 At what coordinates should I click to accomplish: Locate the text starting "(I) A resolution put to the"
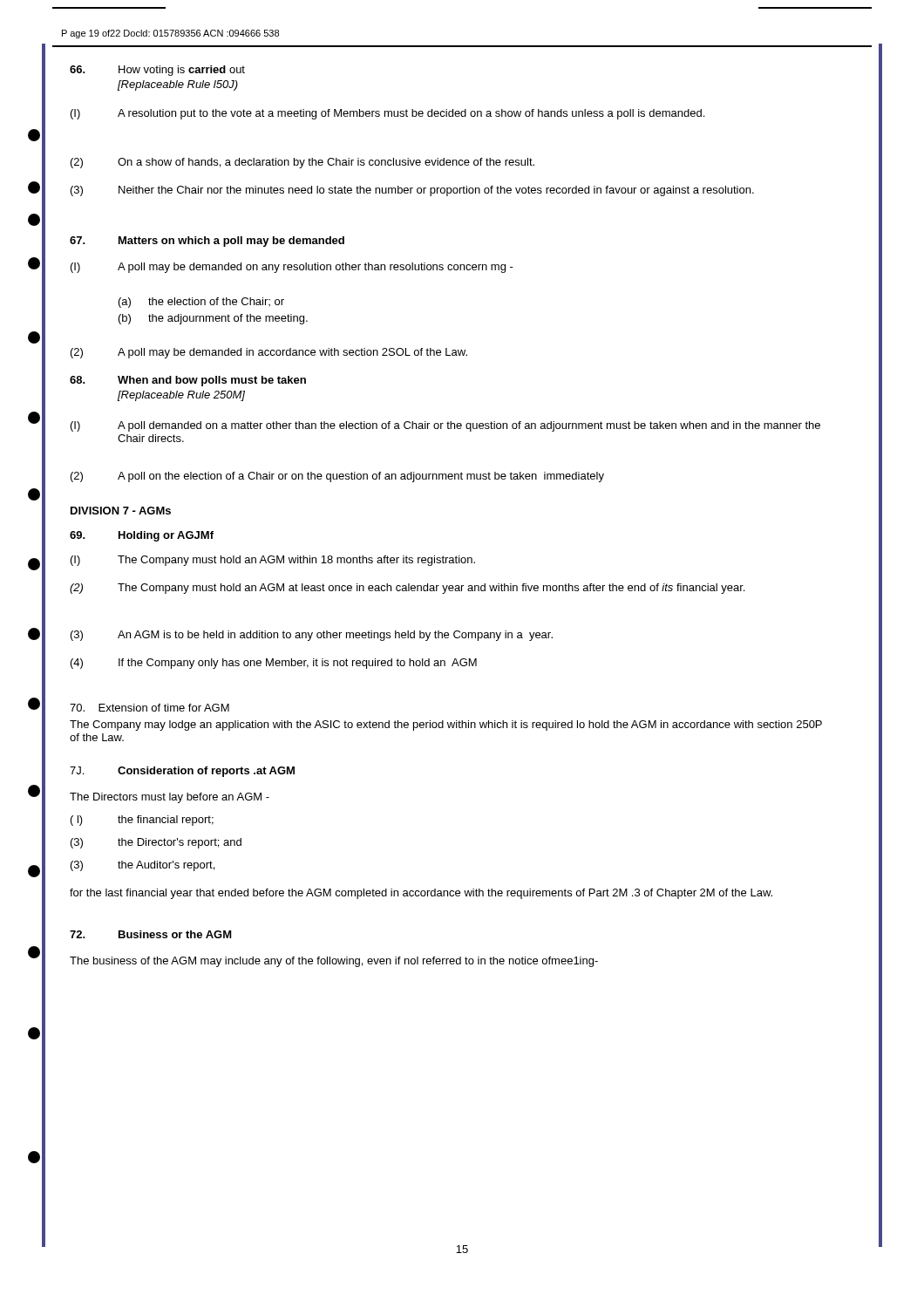pyautogui.click(x=388, y=113)
